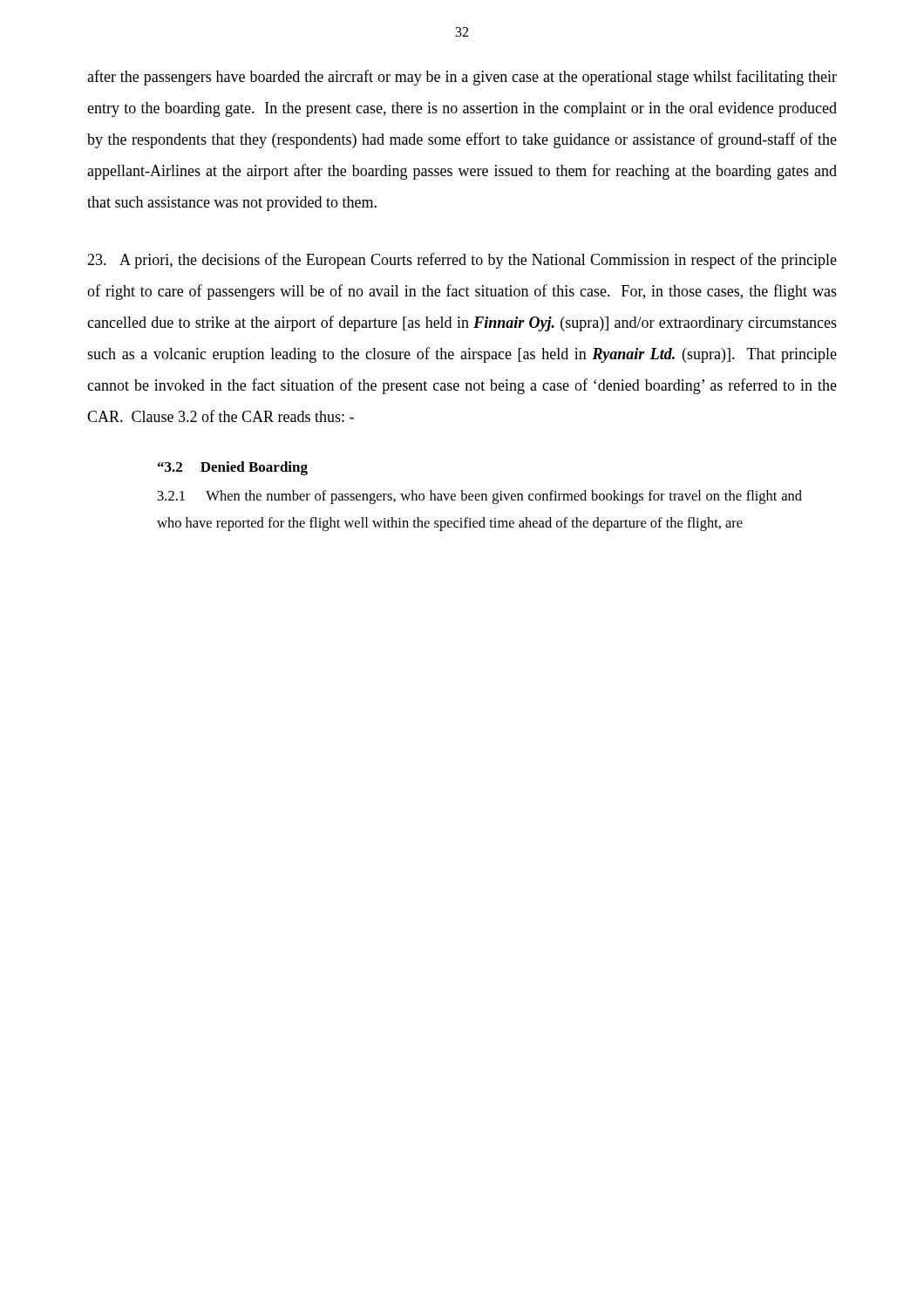
Task: Click the passage that begins "2.1 When the number of"
Action: point(479,509)
